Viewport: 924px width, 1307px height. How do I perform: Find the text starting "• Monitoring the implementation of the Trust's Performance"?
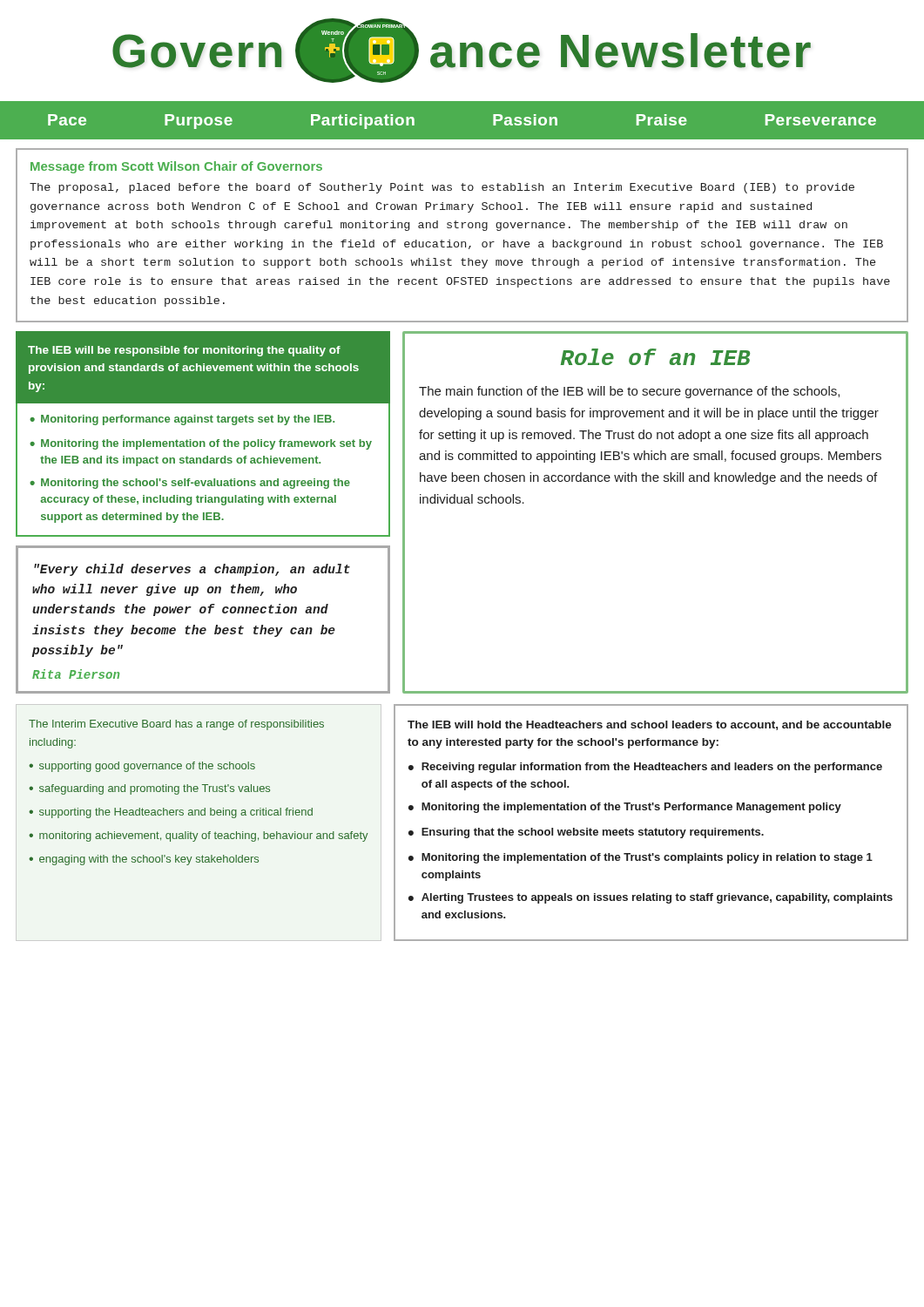[x=624, y=808]
